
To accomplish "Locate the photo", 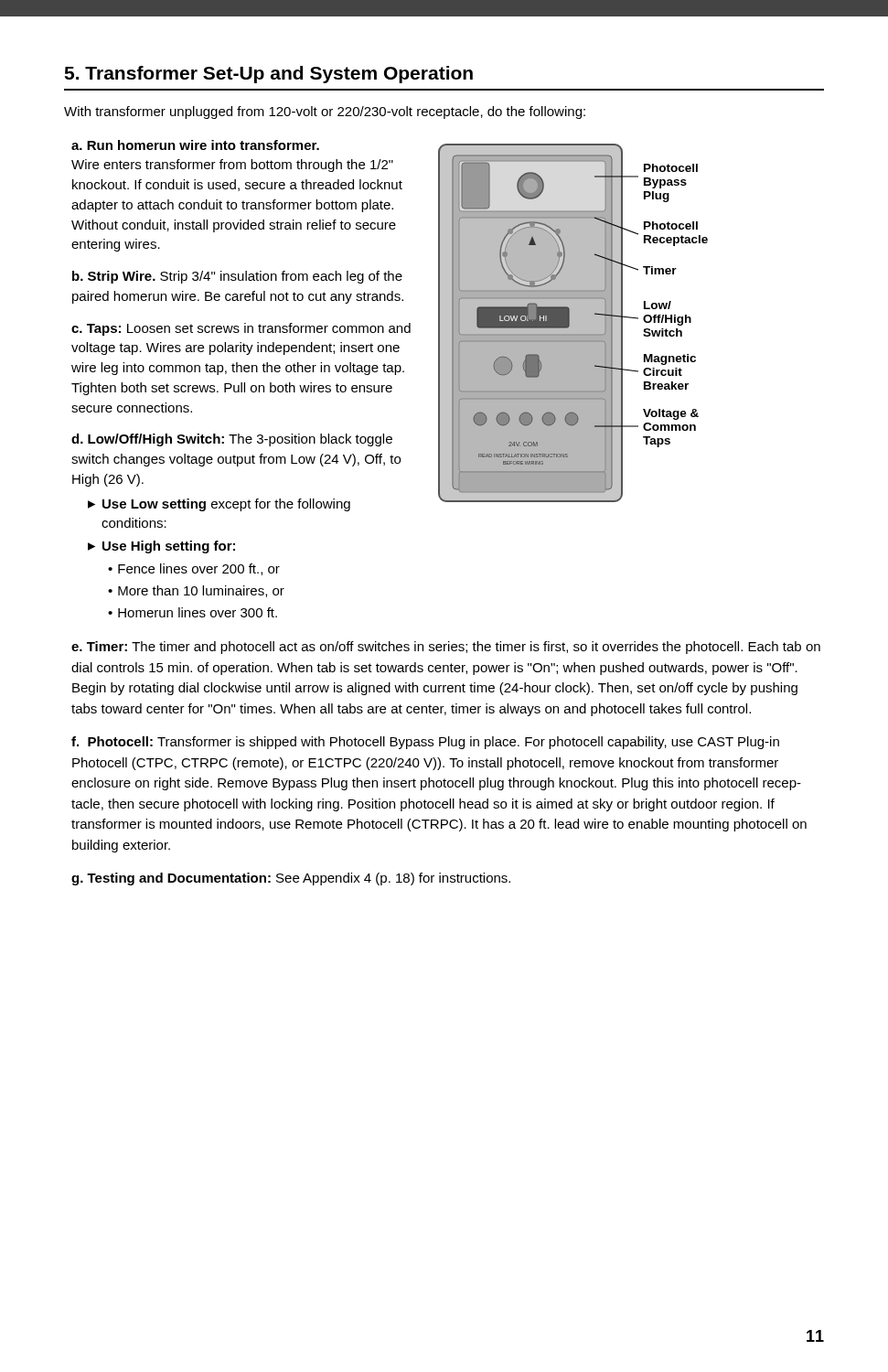I will pyautogui.click(x=590, y=345).
